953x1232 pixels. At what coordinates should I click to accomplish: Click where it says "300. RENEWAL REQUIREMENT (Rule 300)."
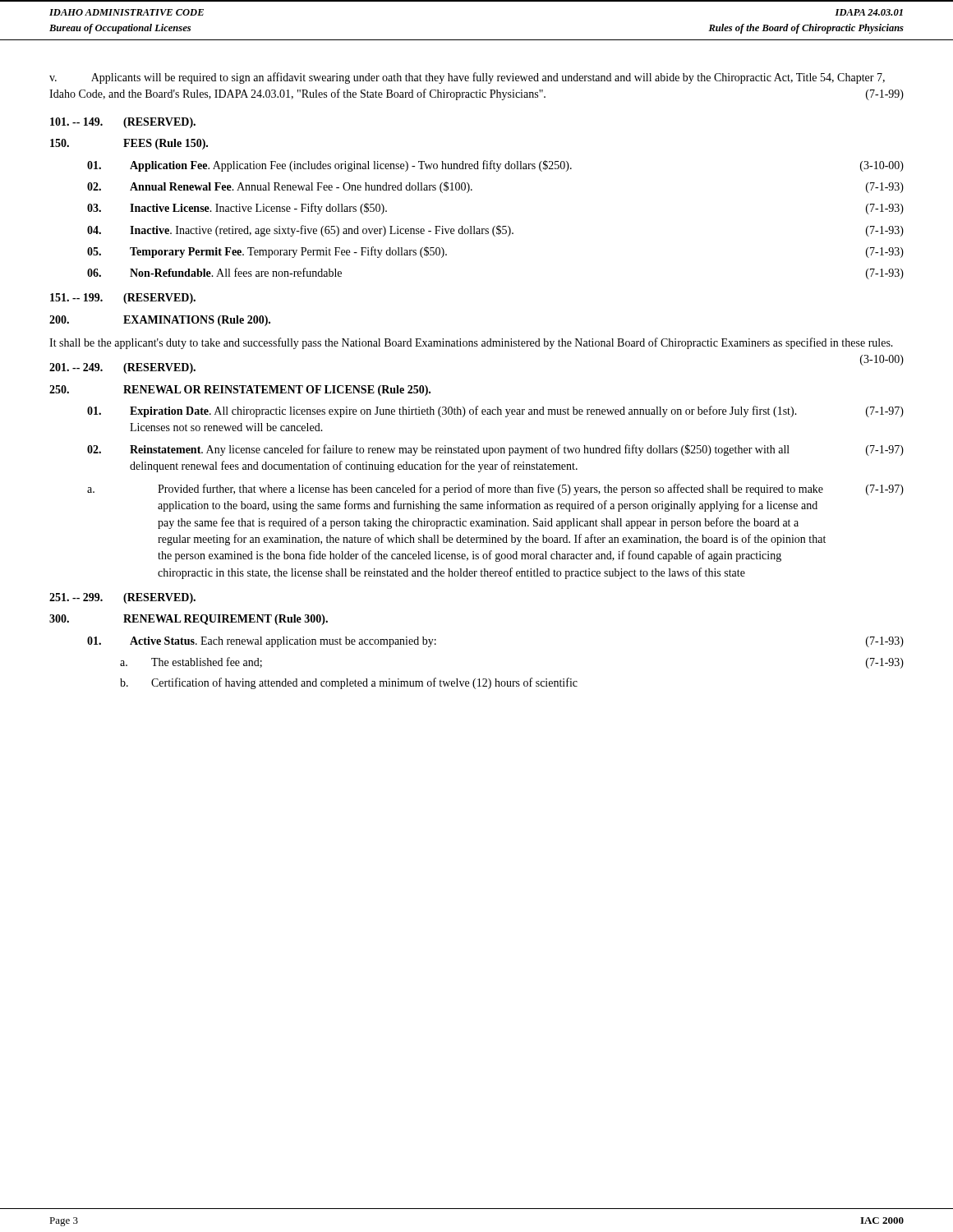coord(189,620)
